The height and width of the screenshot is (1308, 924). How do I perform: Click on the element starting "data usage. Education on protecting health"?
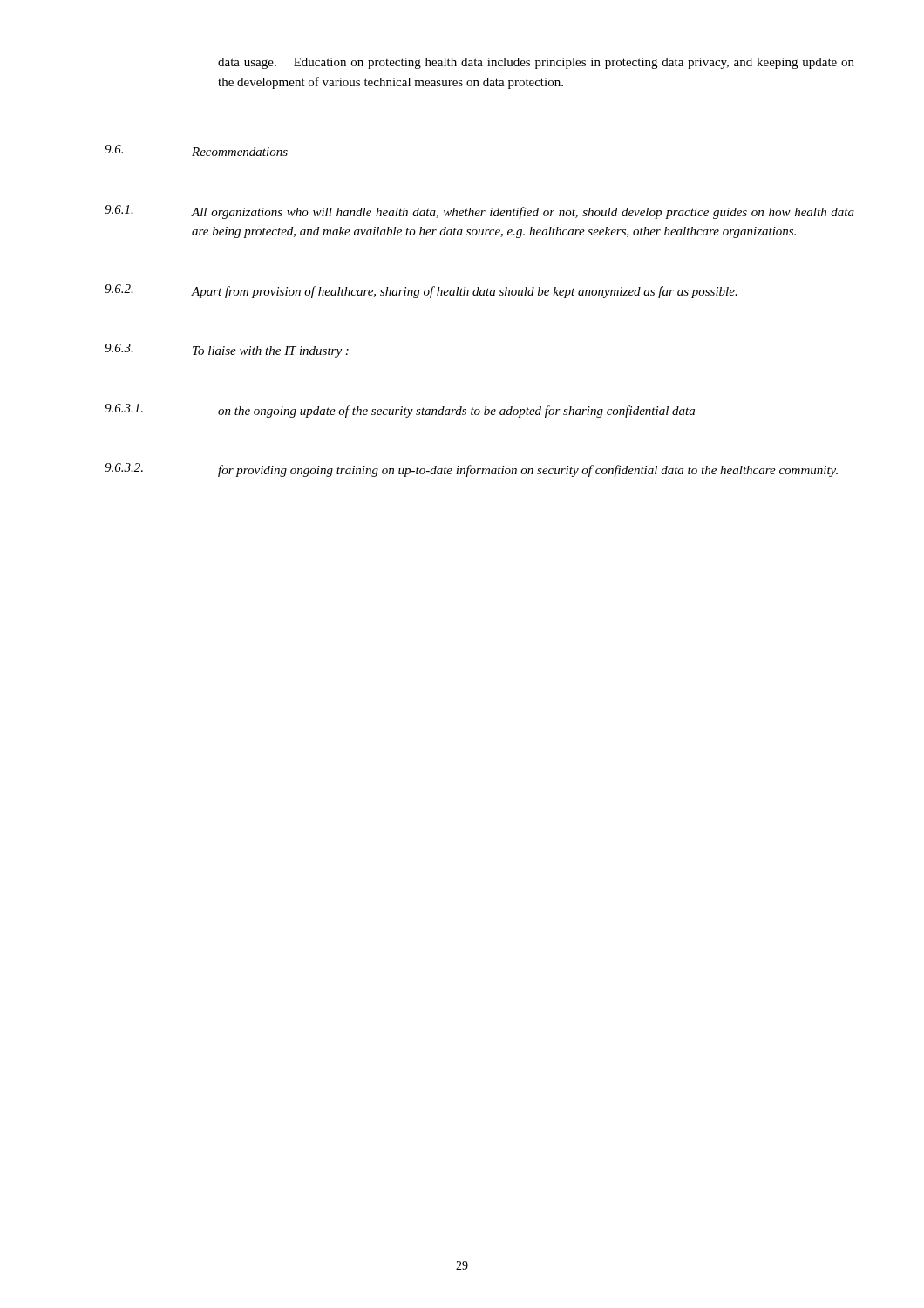tap(536, 72)
